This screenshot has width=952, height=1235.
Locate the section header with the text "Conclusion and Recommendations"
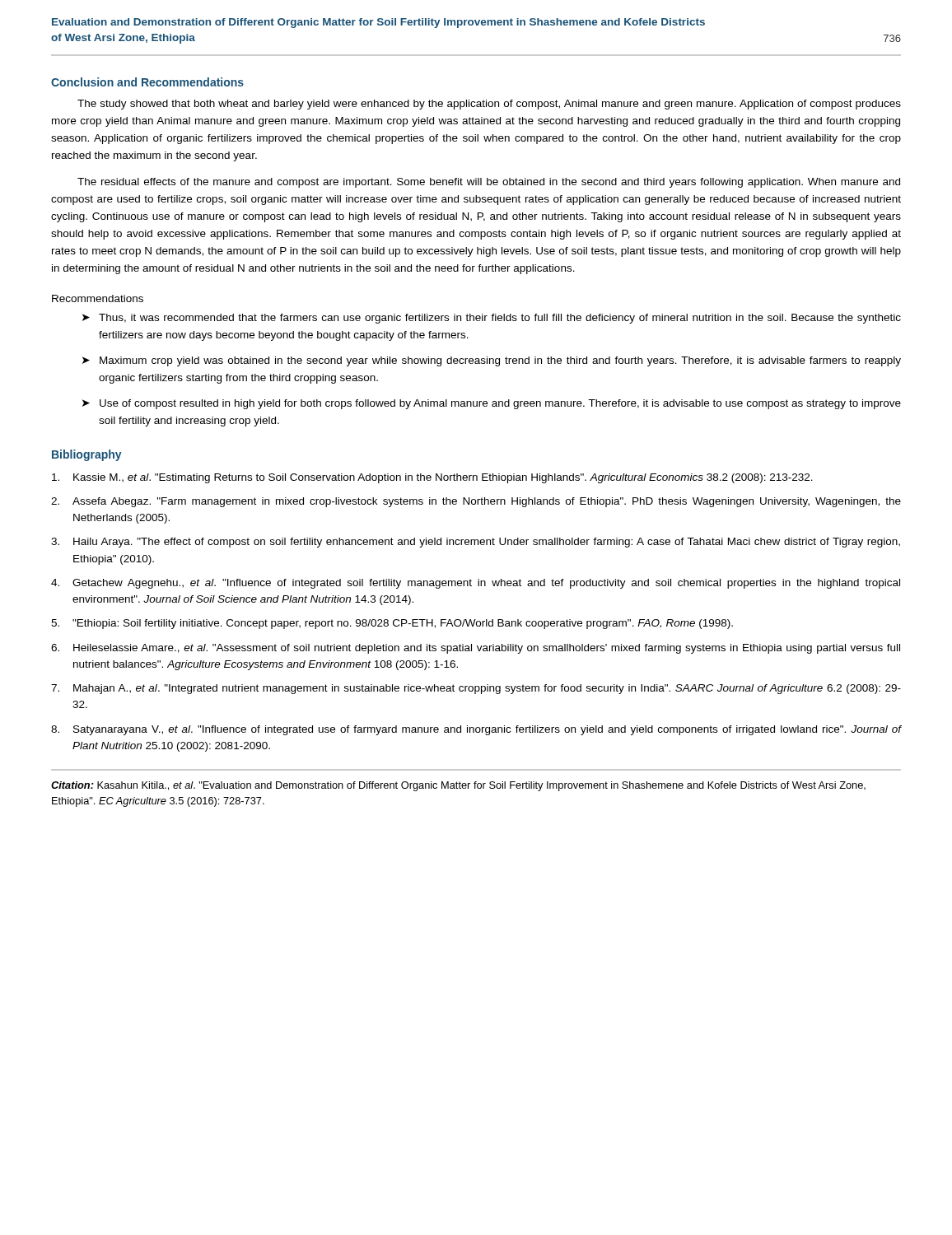pos(147,82)
